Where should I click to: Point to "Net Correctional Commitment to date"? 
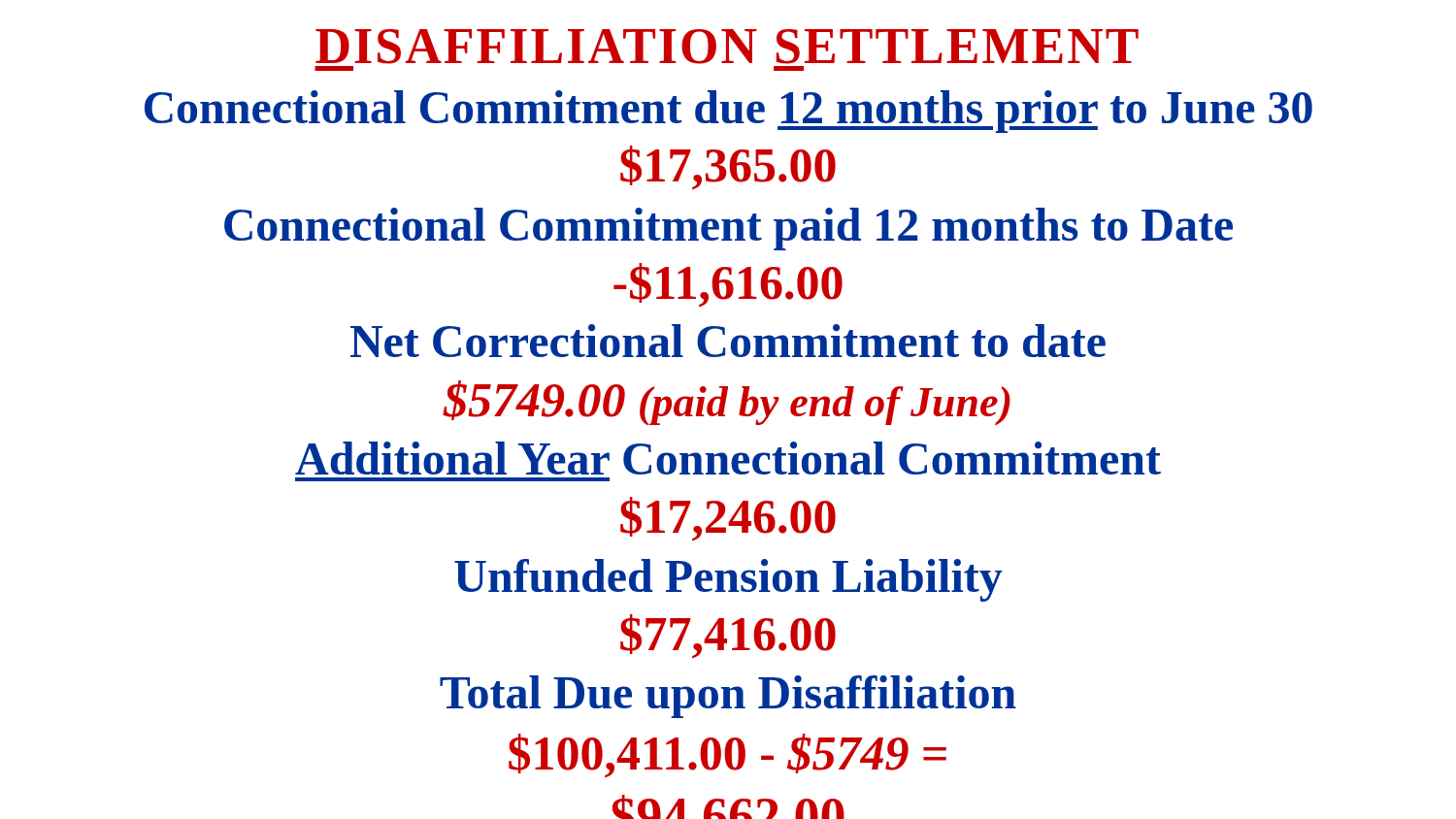(728, 341)
